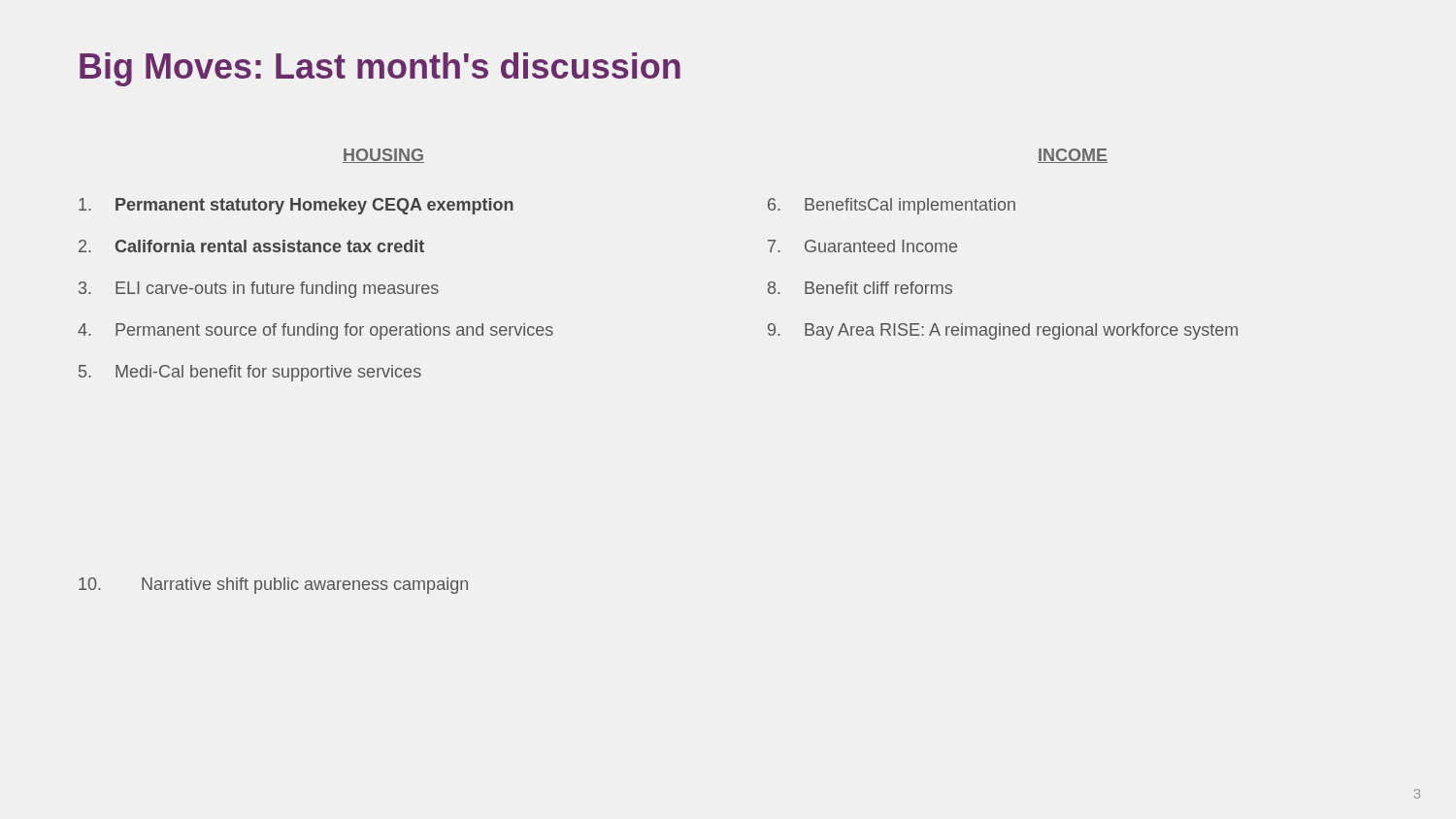This screenshot has width=1456, height=819.
Task: Find the list item that reads "7. Guaranteed Income"
Action: [x=862, y=246]
